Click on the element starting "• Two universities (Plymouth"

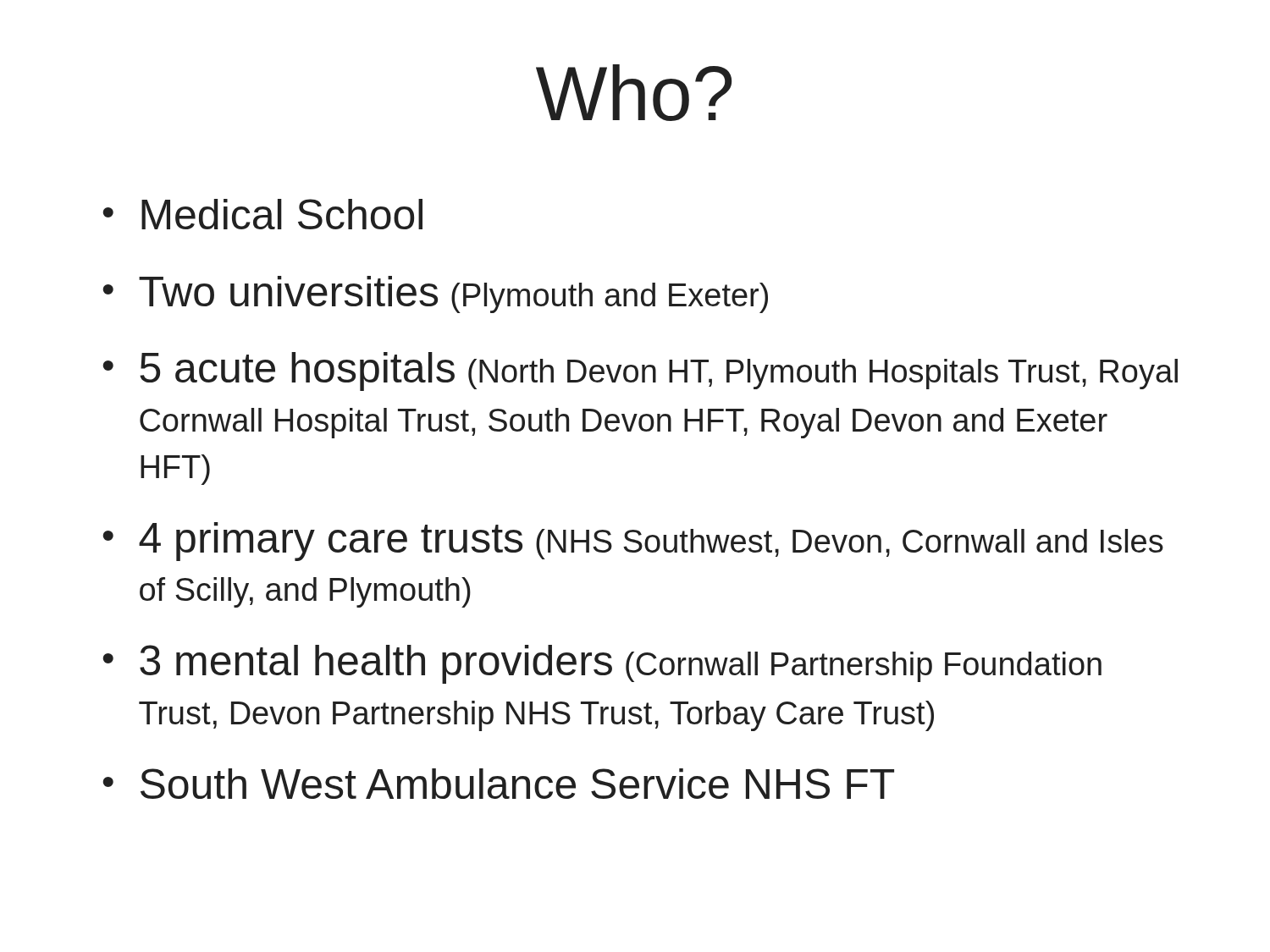click(436, 292)
